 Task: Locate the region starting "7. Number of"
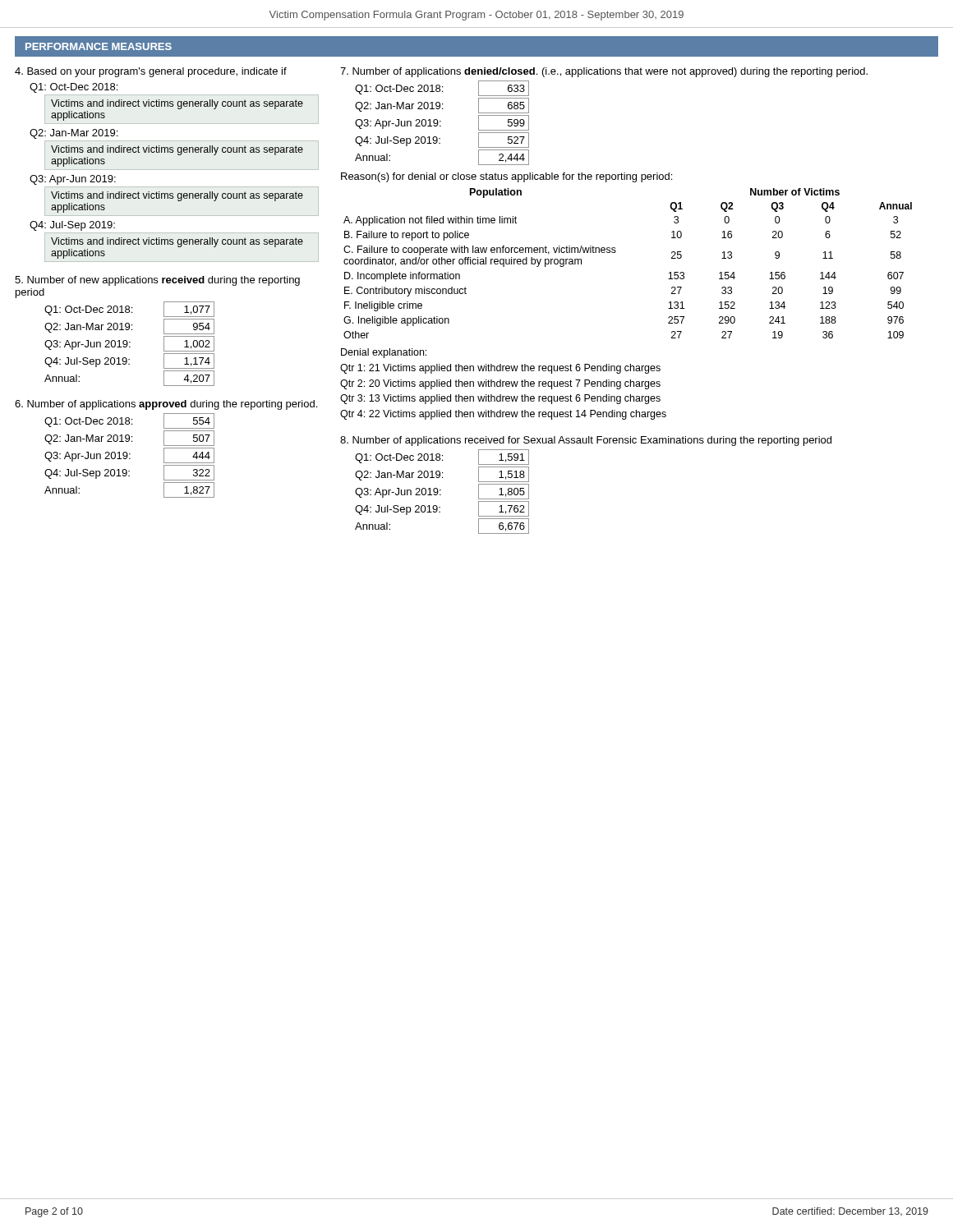coord(604,72)
